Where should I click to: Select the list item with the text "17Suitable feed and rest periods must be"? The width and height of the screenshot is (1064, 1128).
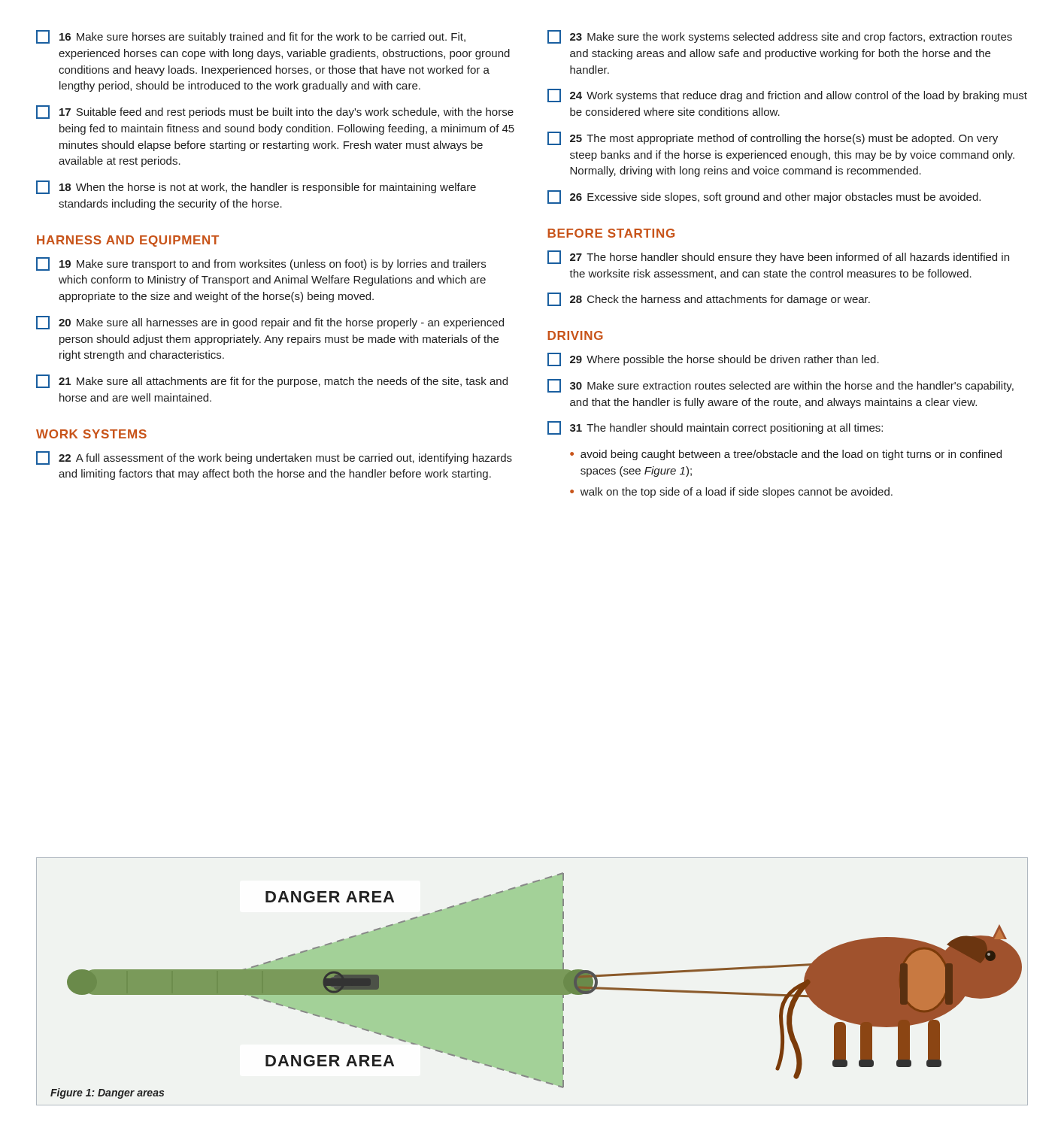click(277, 136)
